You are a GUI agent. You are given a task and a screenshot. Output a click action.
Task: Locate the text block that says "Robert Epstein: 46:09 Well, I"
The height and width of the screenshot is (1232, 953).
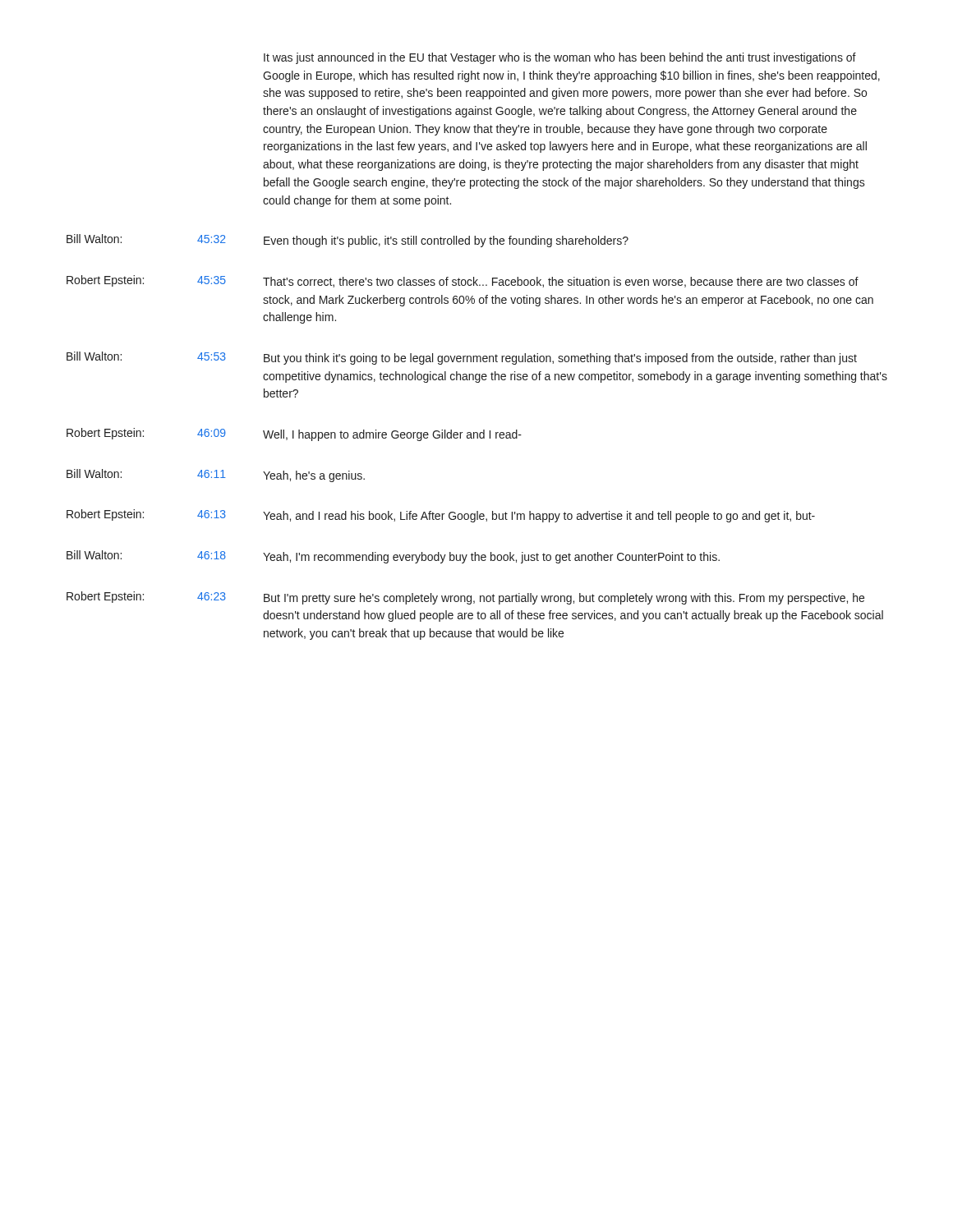tap(476, 435)
